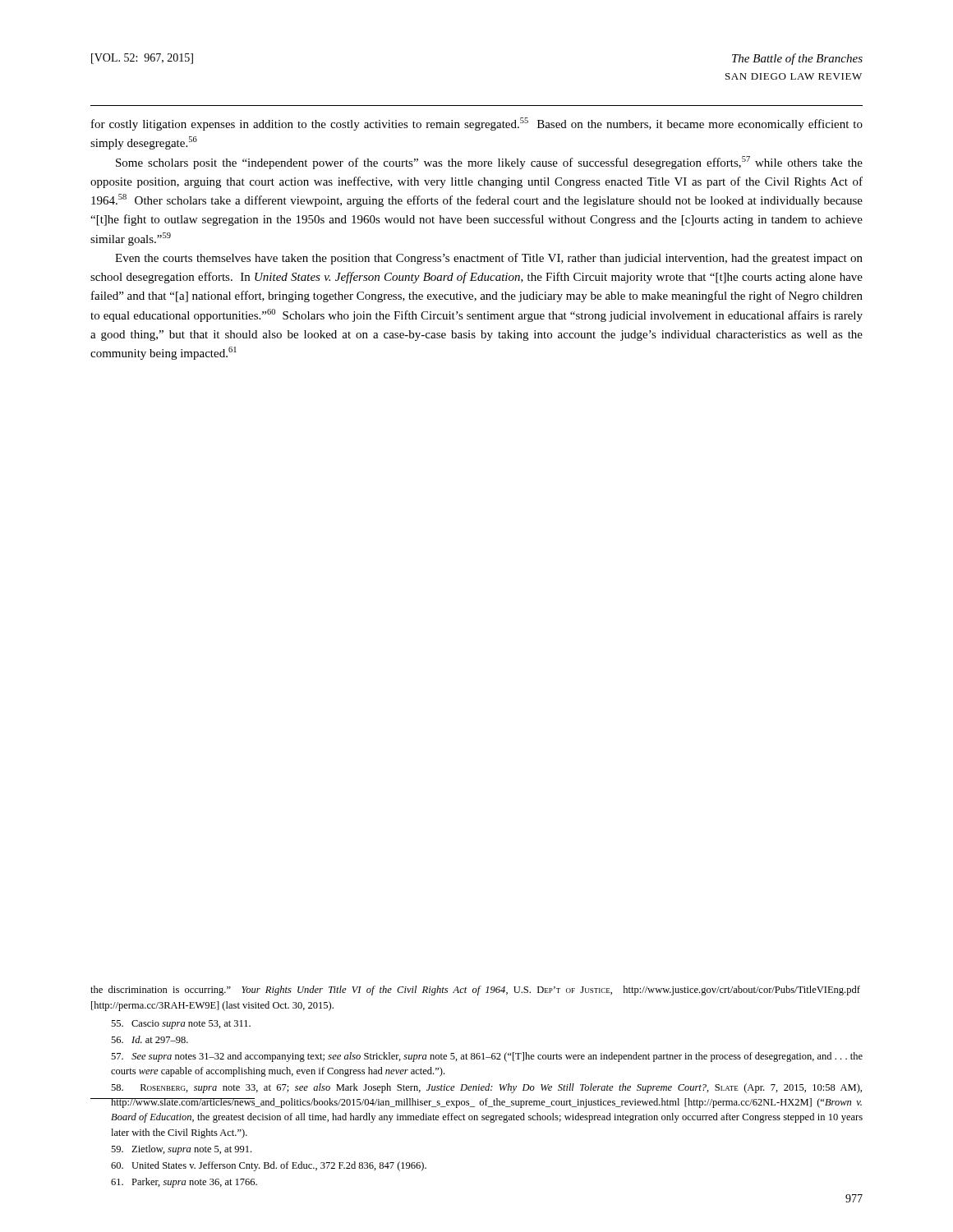Find the block on this page that starts "the discrimination is occurring.” Your Rights Under Title"
This screenshot has width=953, height=1232.
[x=476, y=997]
